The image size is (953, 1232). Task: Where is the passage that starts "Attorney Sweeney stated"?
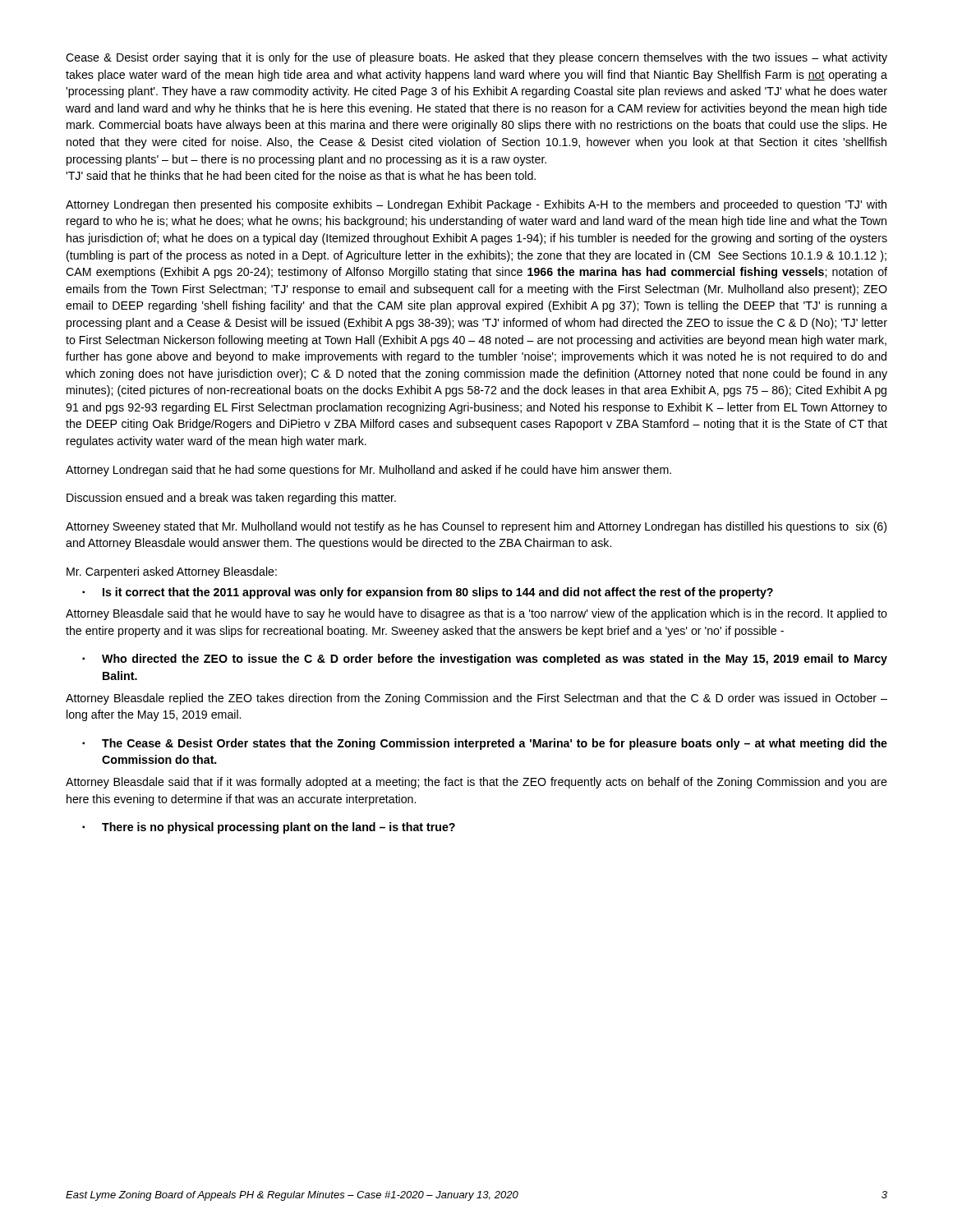(x=476, y=535)
